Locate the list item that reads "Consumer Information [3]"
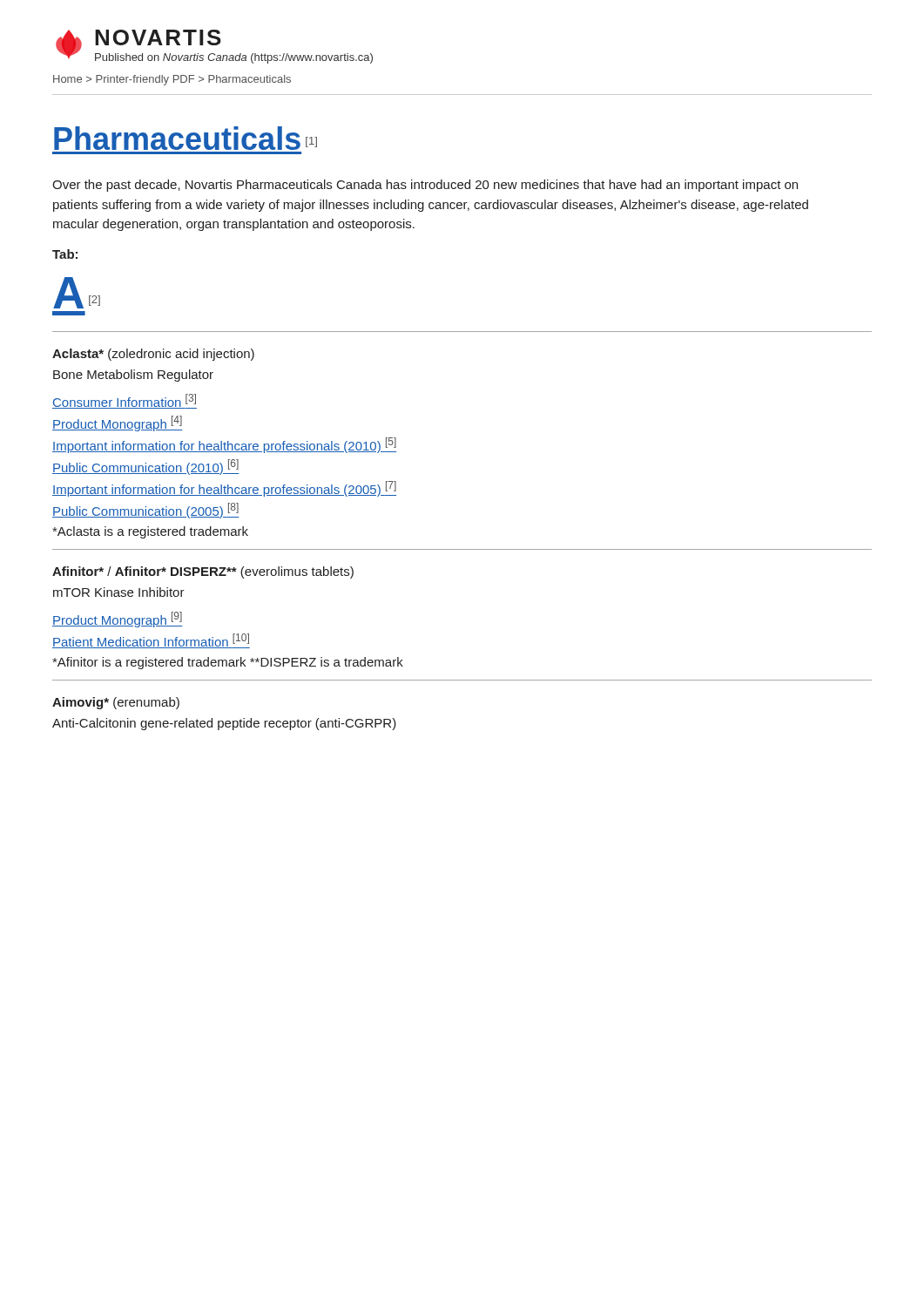The width and height of the screenshot is (924, 1307). 125,401
